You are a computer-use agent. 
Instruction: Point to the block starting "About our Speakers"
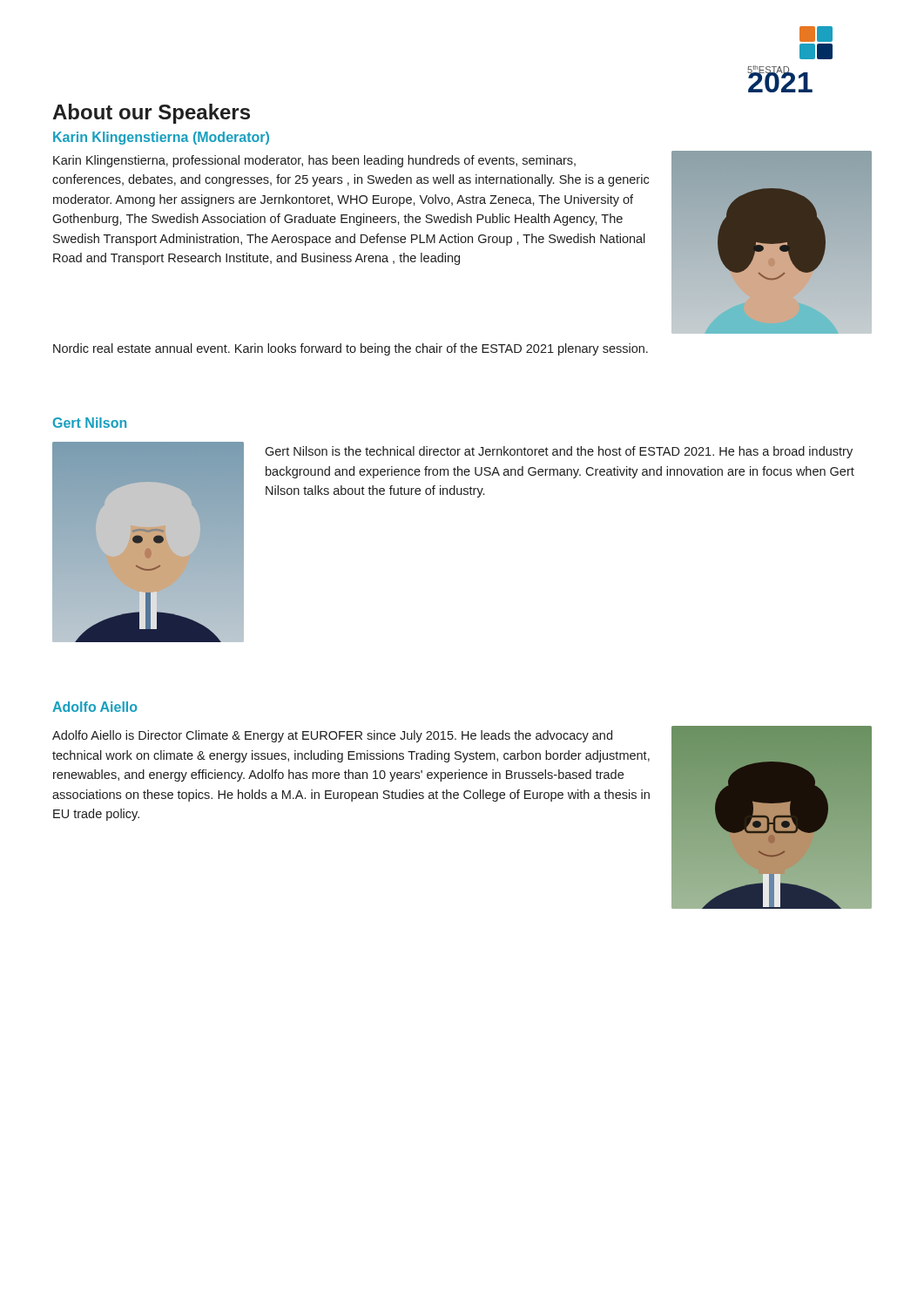click(x=152, y=112)
